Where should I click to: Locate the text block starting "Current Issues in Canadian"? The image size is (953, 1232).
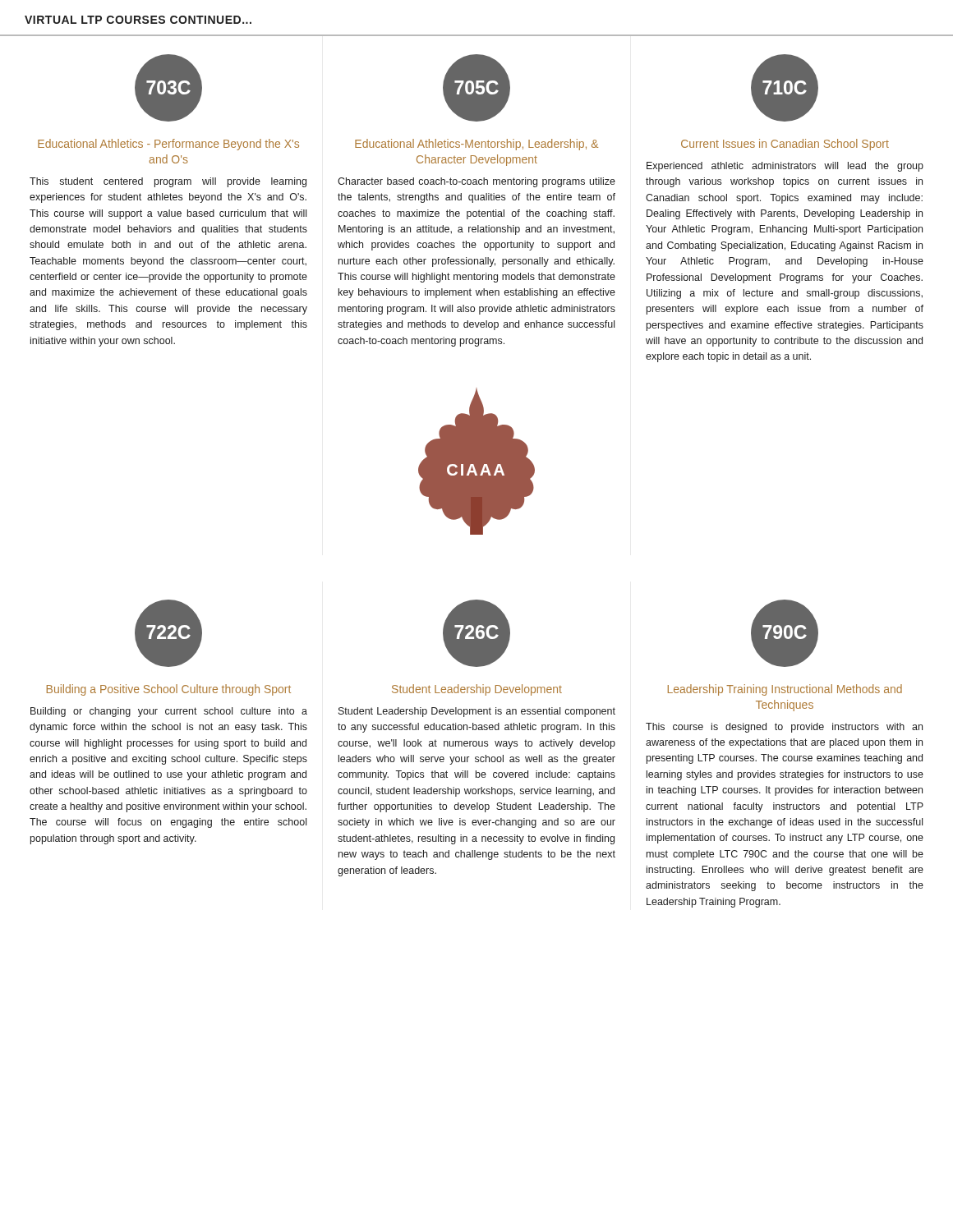pyautogui.click(x=785, y=144)
